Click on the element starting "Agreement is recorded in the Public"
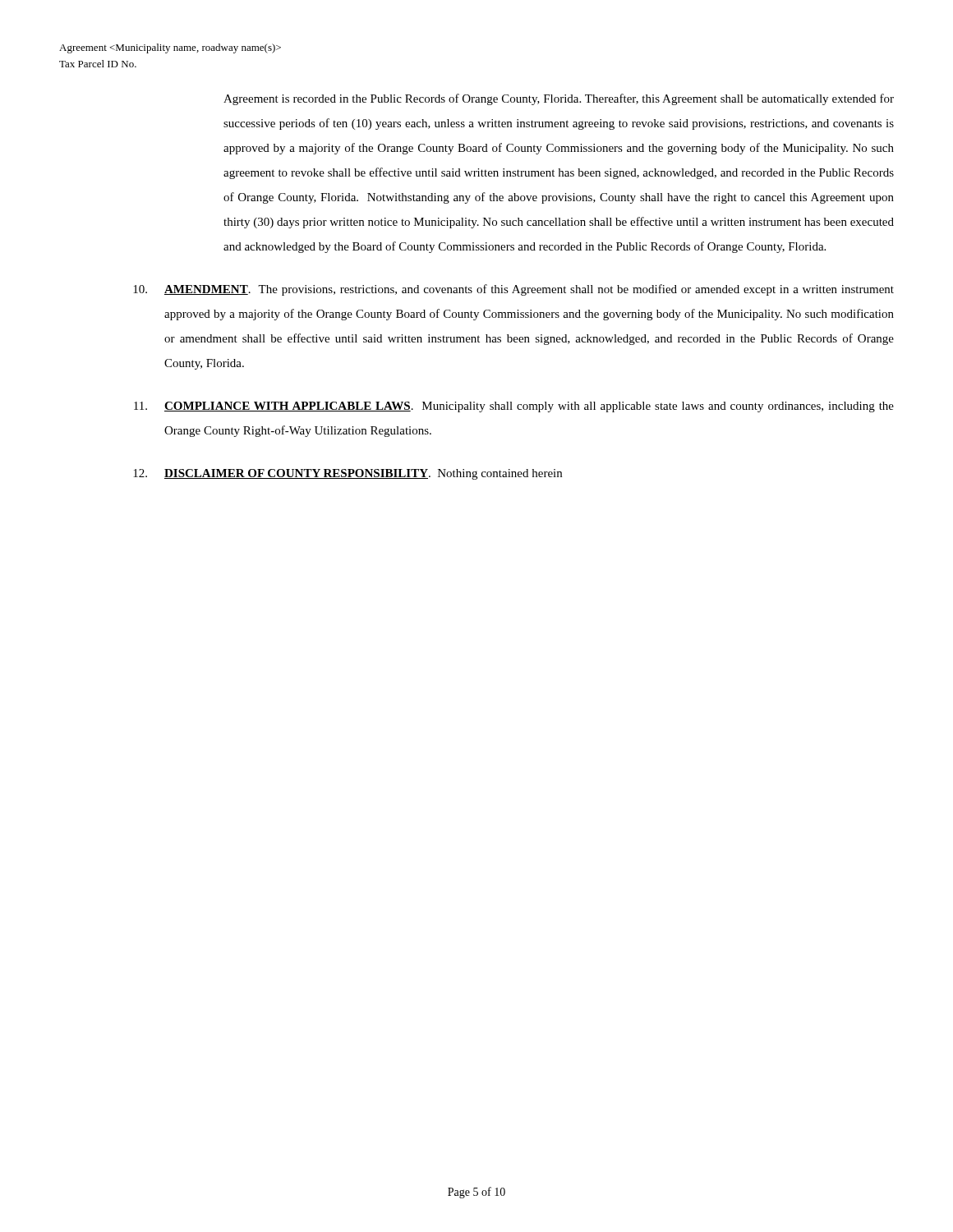The height and width of the screenshot is (1232, 953). pos(559,172)
